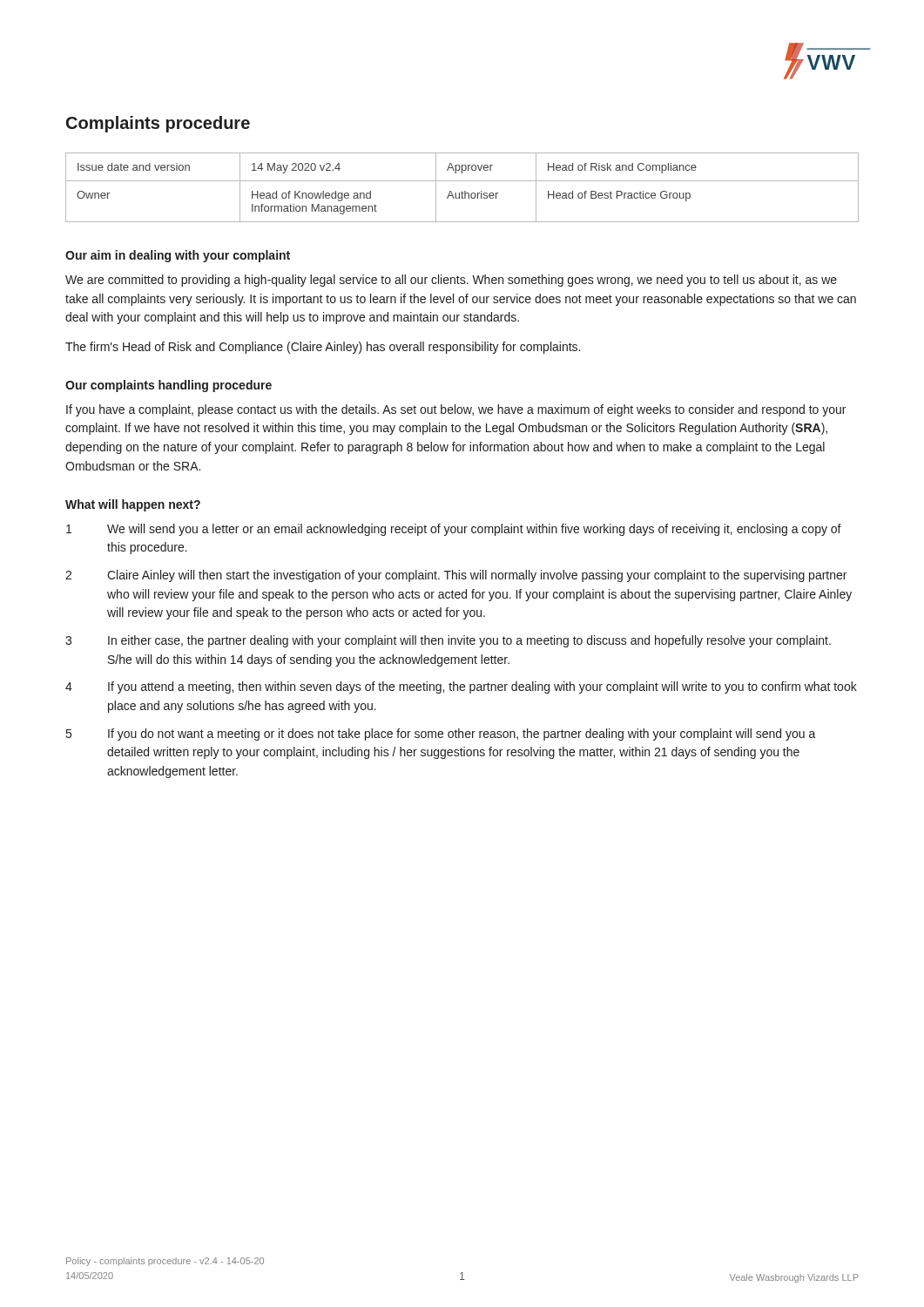The image size is (924, 1307).
Task: Click on the logo
Action: coord(824,62)
